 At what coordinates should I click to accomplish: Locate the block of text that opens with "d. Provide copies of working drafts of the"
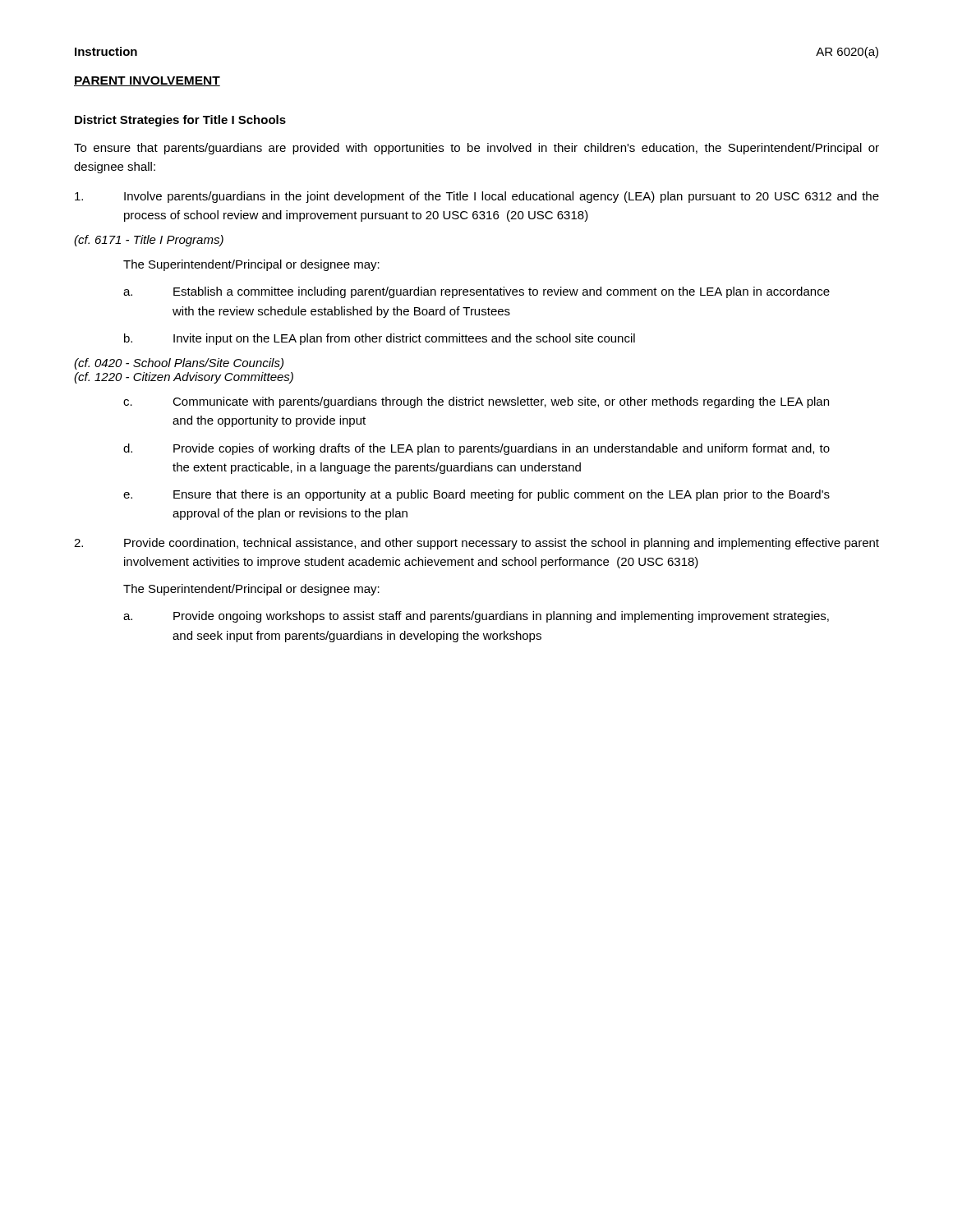[x=476, y=457]
